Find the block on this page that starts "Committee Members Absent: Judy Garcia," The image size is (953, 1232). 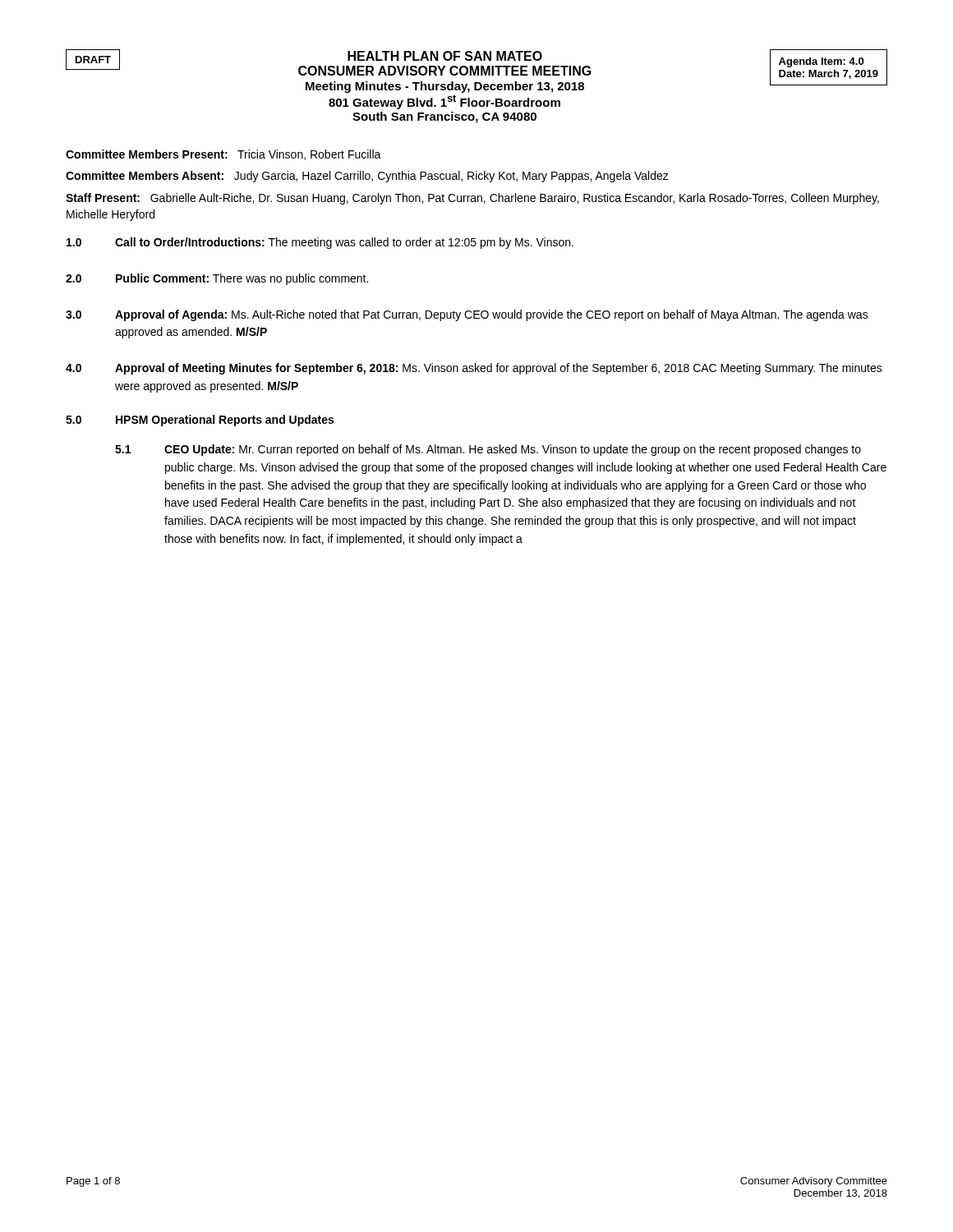coord(476,176)
